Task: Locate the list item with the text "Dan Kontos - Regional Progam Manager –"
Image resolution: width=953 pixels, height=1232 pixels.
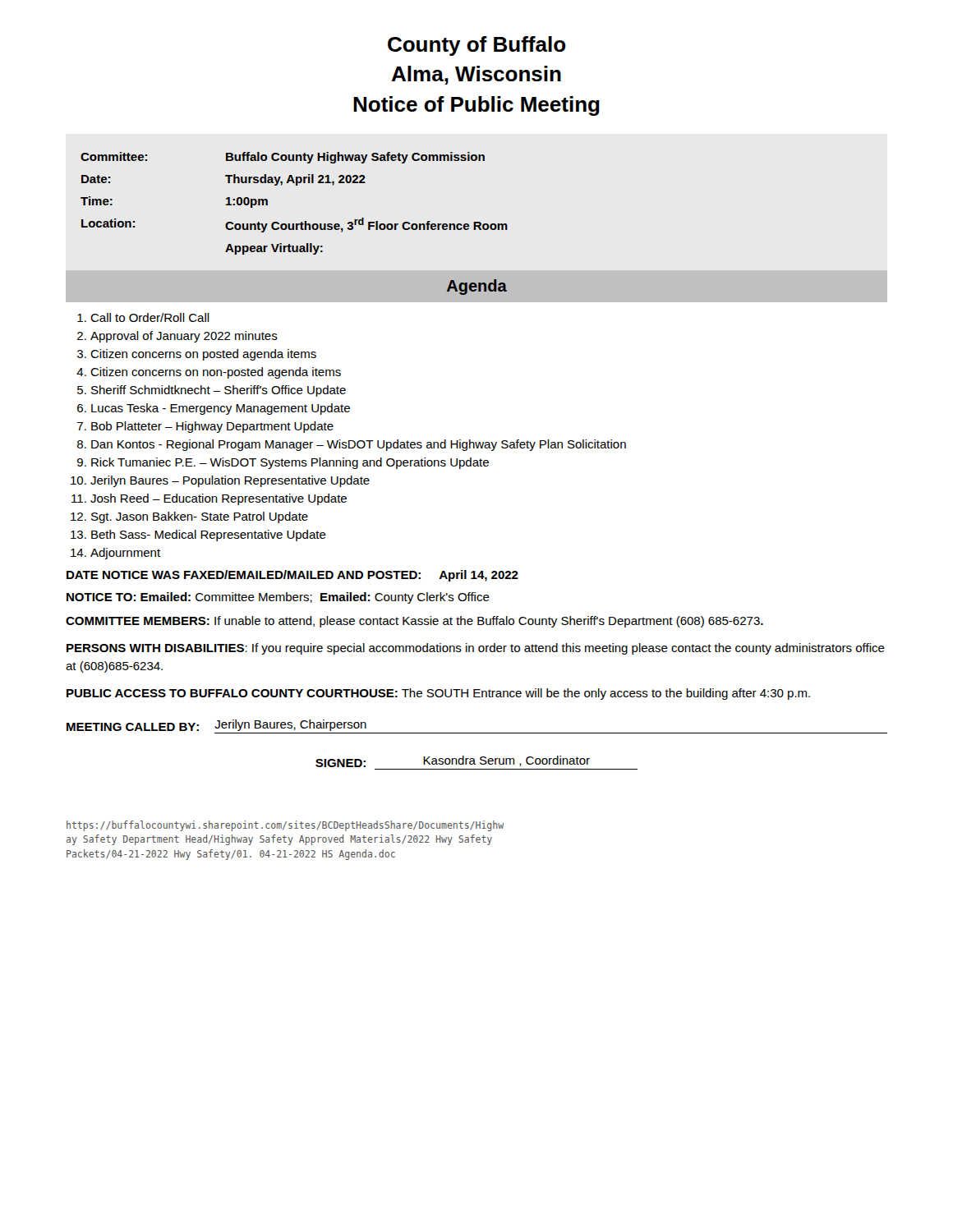Action: 358,444
